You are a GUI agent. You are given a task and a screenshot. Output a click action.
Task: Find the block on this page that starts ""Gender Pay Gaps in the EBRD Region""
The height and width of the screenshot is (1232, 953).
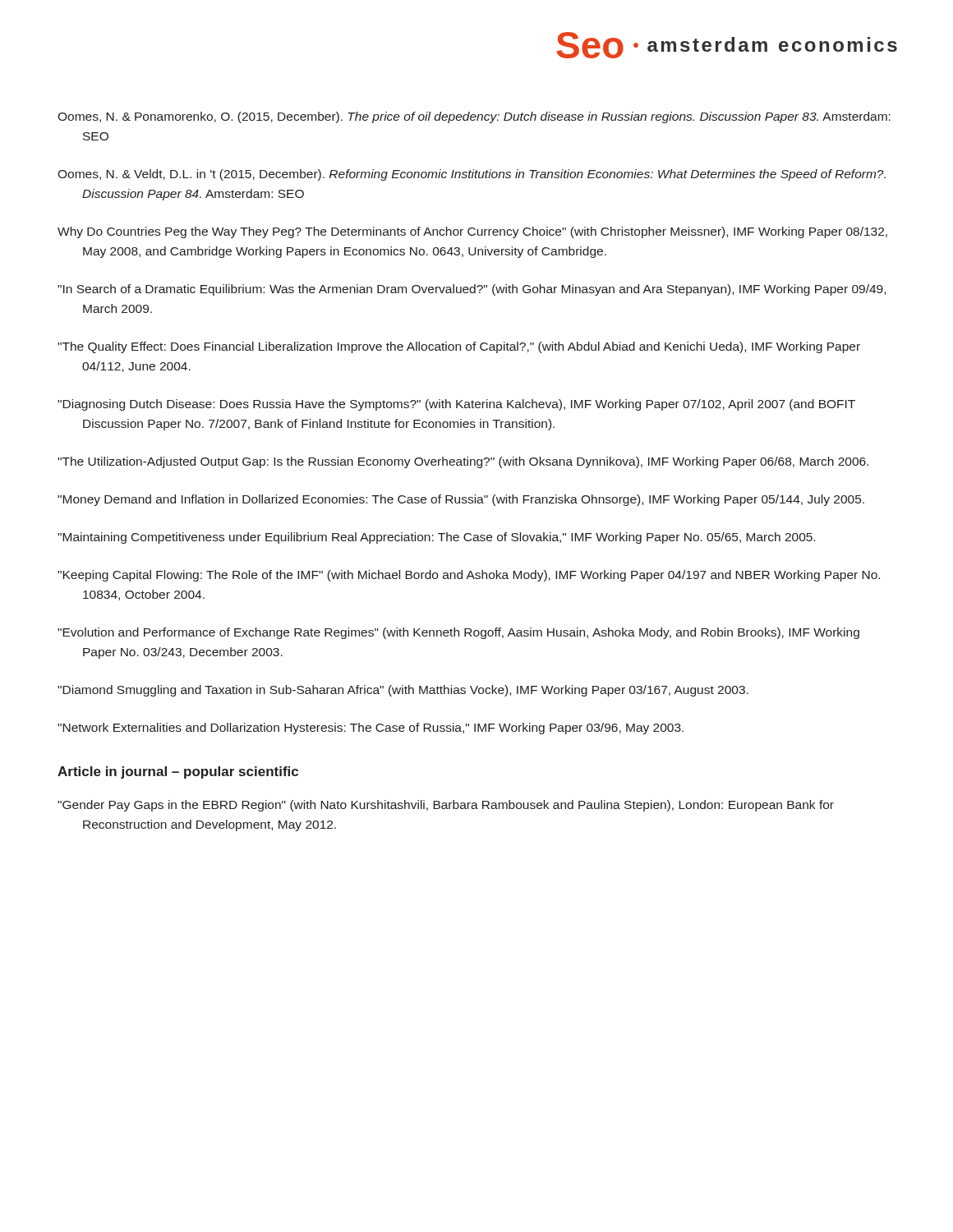[446, 815]
